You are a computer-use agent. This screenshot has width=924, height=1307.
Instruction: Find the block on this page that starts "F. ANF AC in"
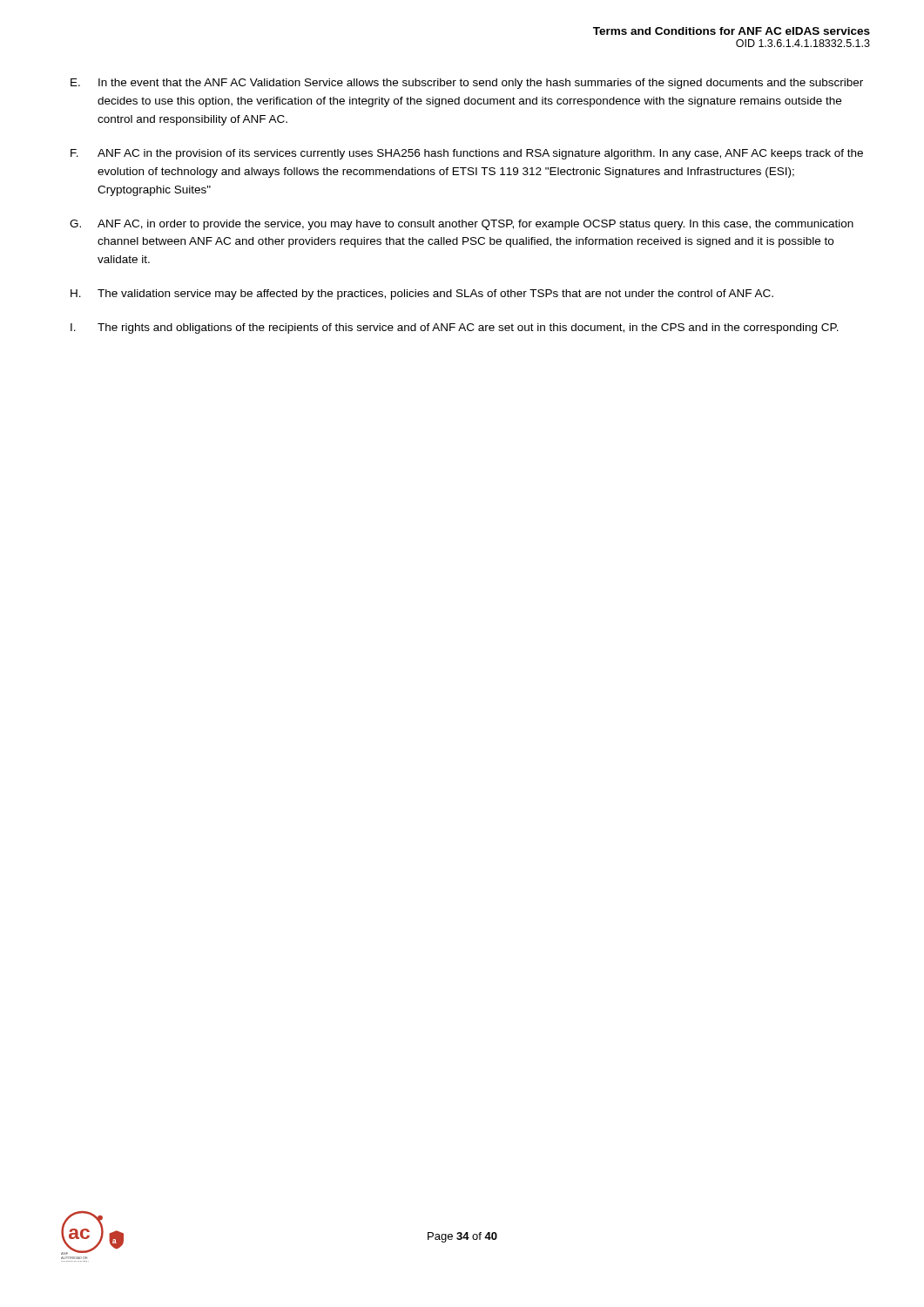tap(470, 172)
